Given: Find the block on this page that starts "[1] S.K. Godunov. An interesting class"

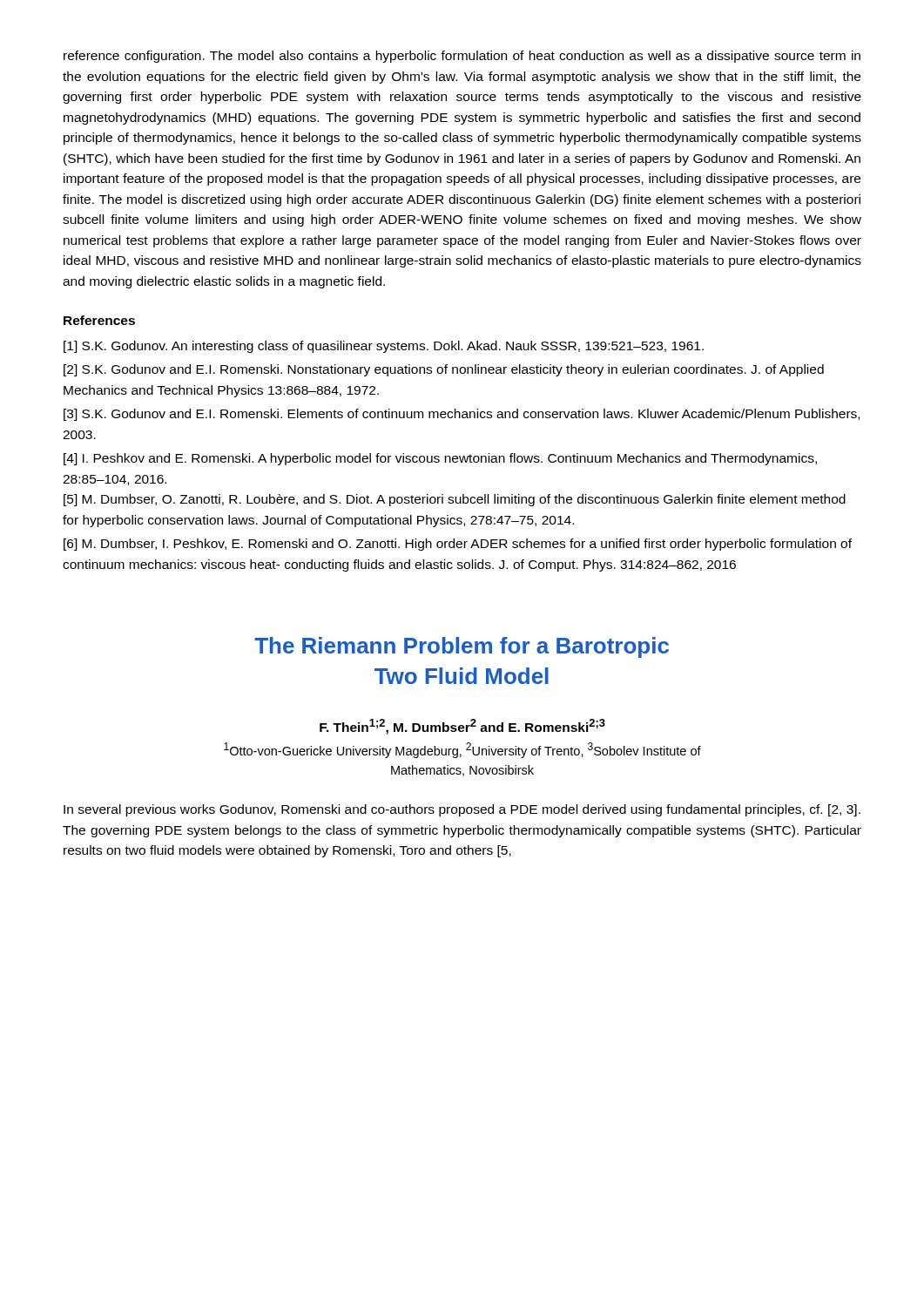Looking at the screenshot, I should pos(384,345).
